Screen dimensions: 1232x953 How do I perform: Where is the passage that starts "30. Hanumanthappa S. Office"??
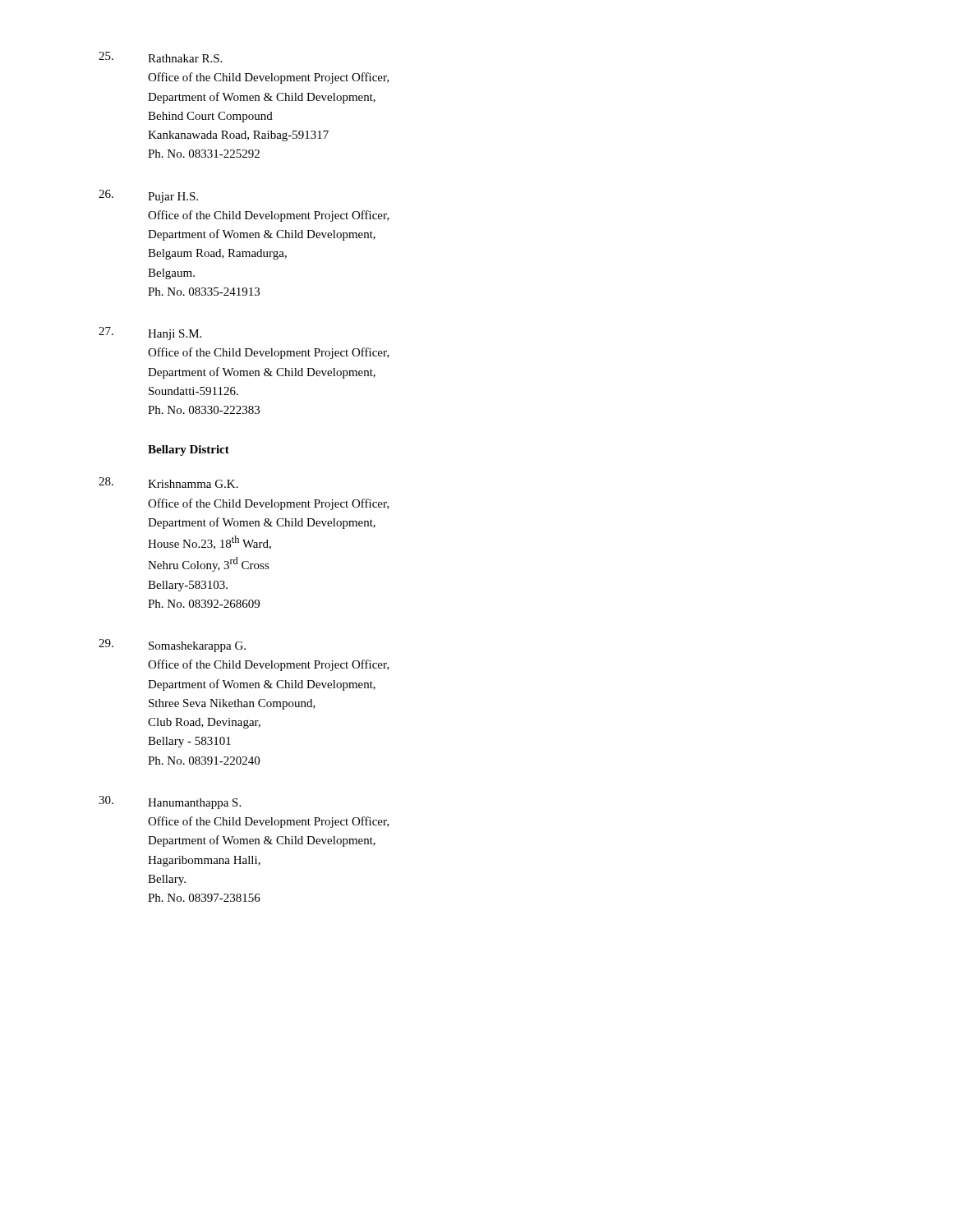170,802
